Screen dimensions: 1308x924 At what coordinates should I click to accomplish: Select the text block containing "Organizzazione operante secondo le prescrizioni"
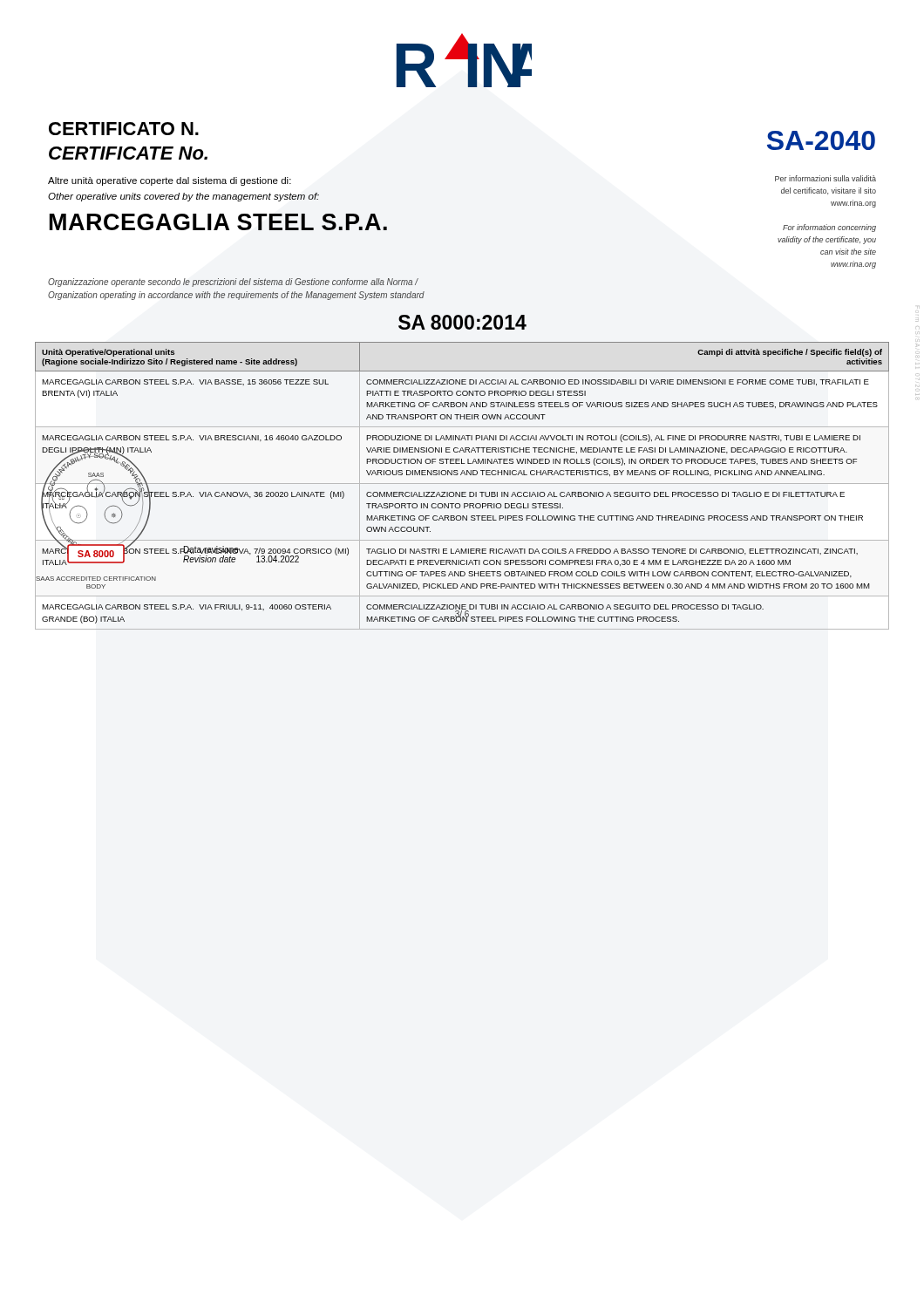(x=236, y=288)
